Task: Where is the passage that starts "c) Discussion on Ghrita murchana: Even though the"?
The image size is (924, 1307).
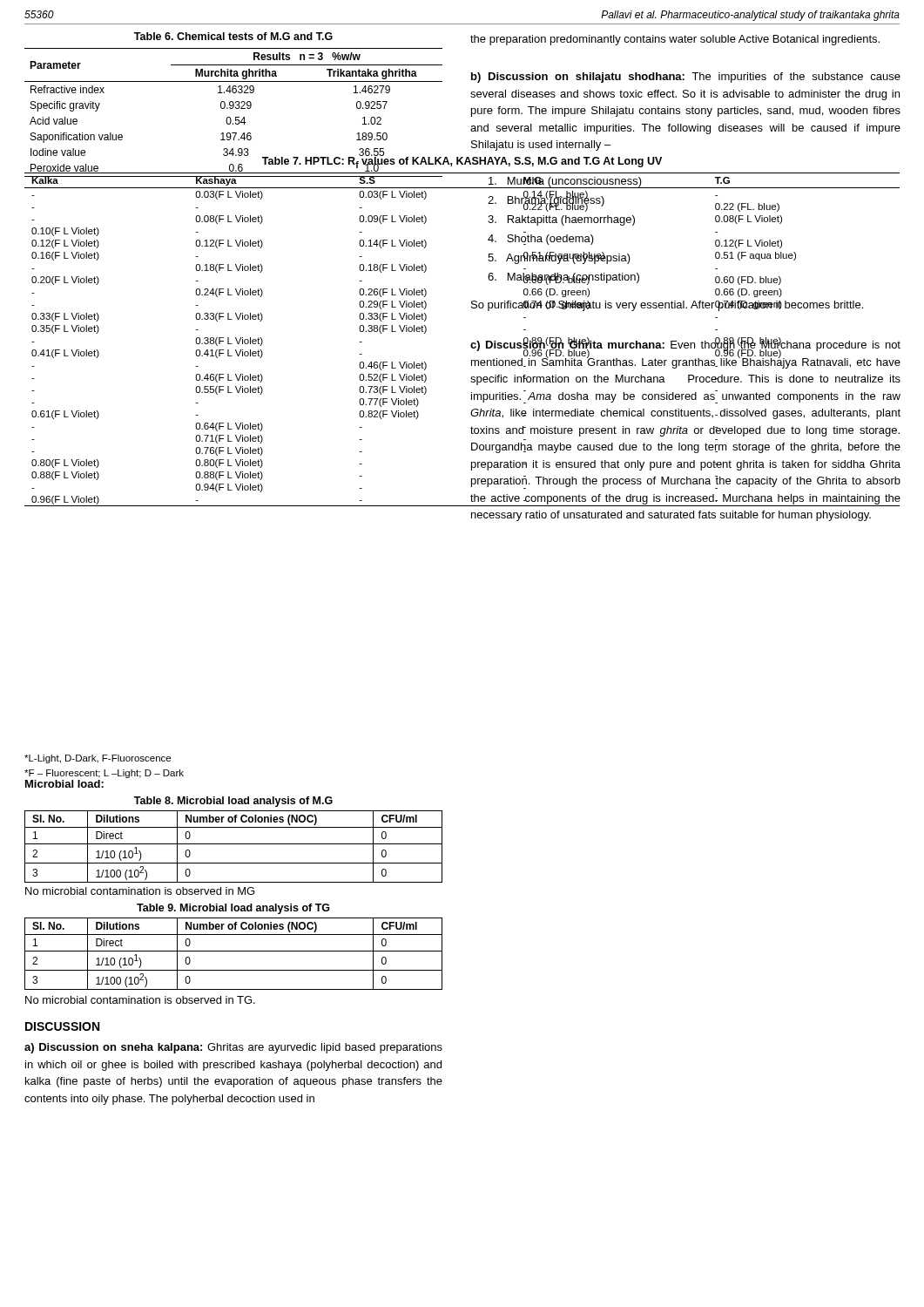Action: coord(685,430)
